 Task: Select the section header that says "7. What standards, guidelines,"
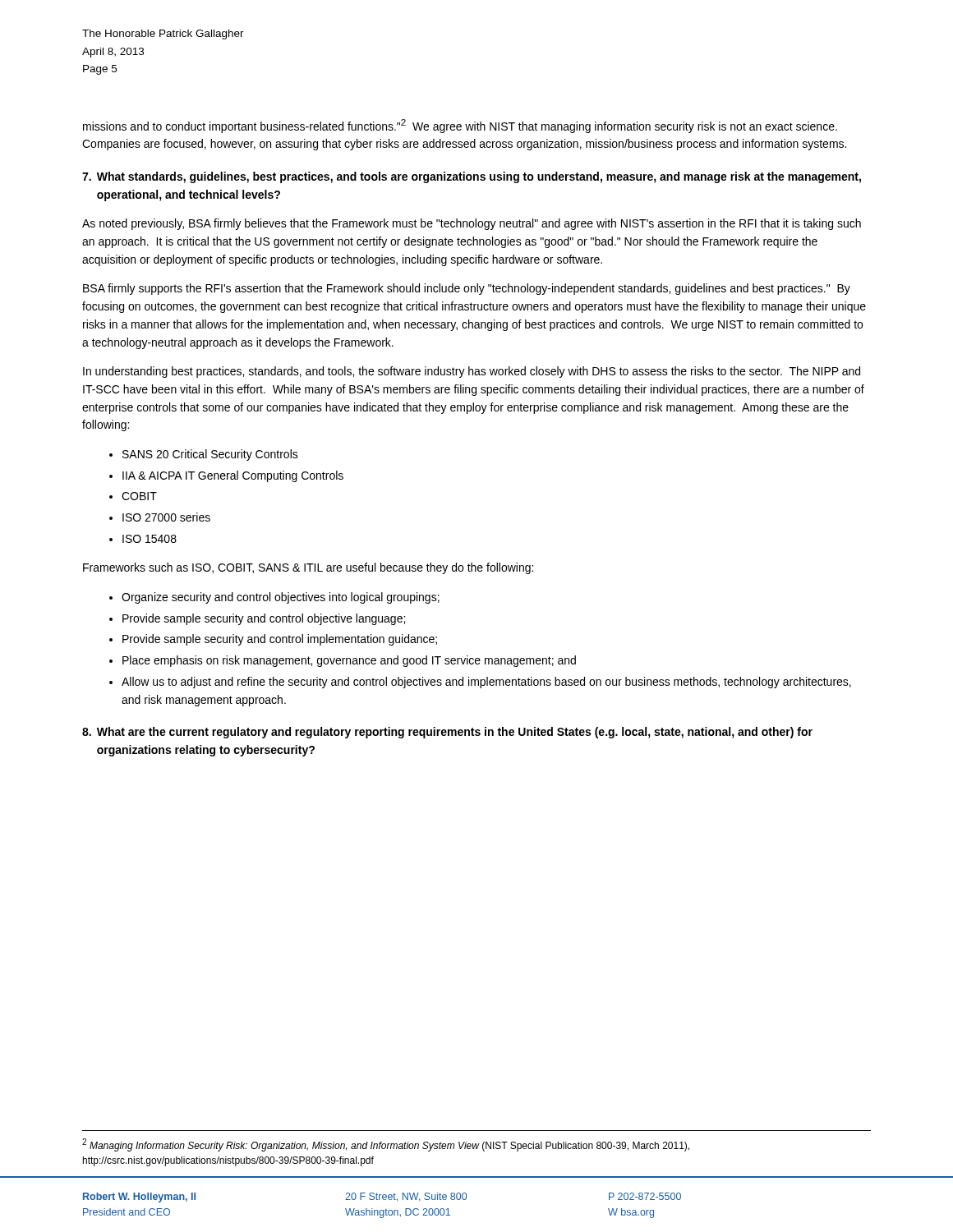[476, 186]
